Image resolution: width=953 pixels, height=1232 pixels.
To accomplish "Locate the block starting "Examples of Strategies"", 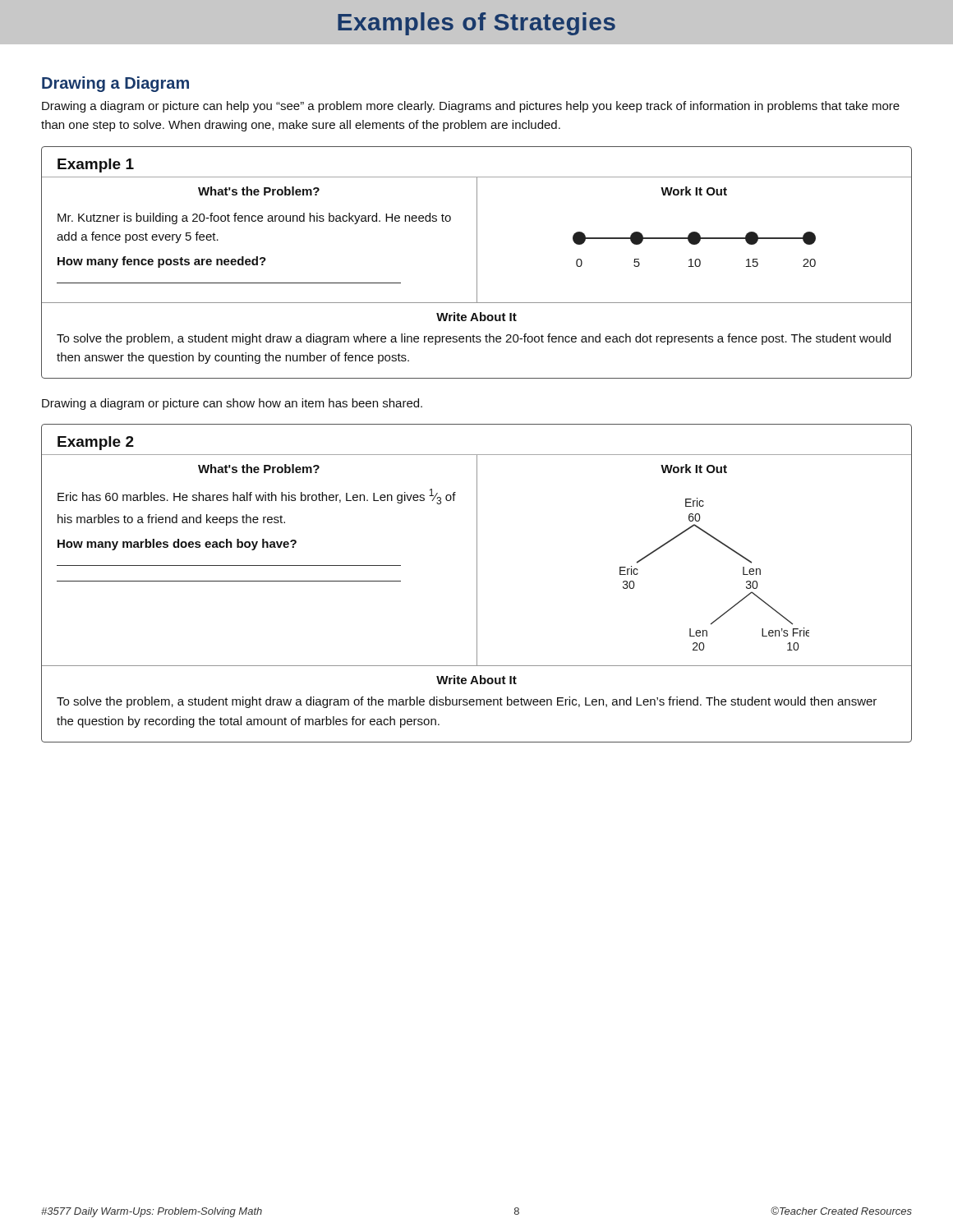I will coord(476,22).
